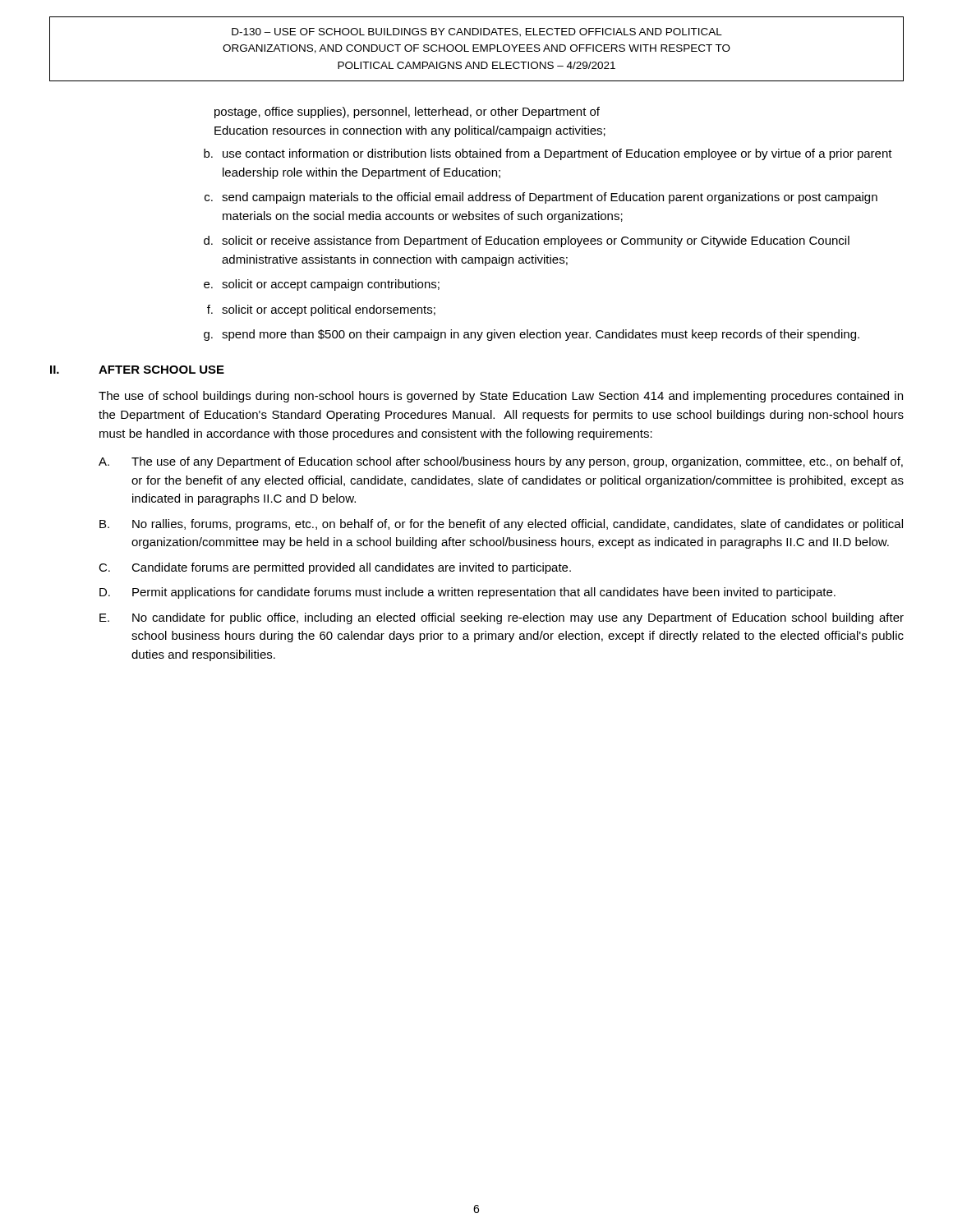Click on the block starting "g. spend more than"

476,334
